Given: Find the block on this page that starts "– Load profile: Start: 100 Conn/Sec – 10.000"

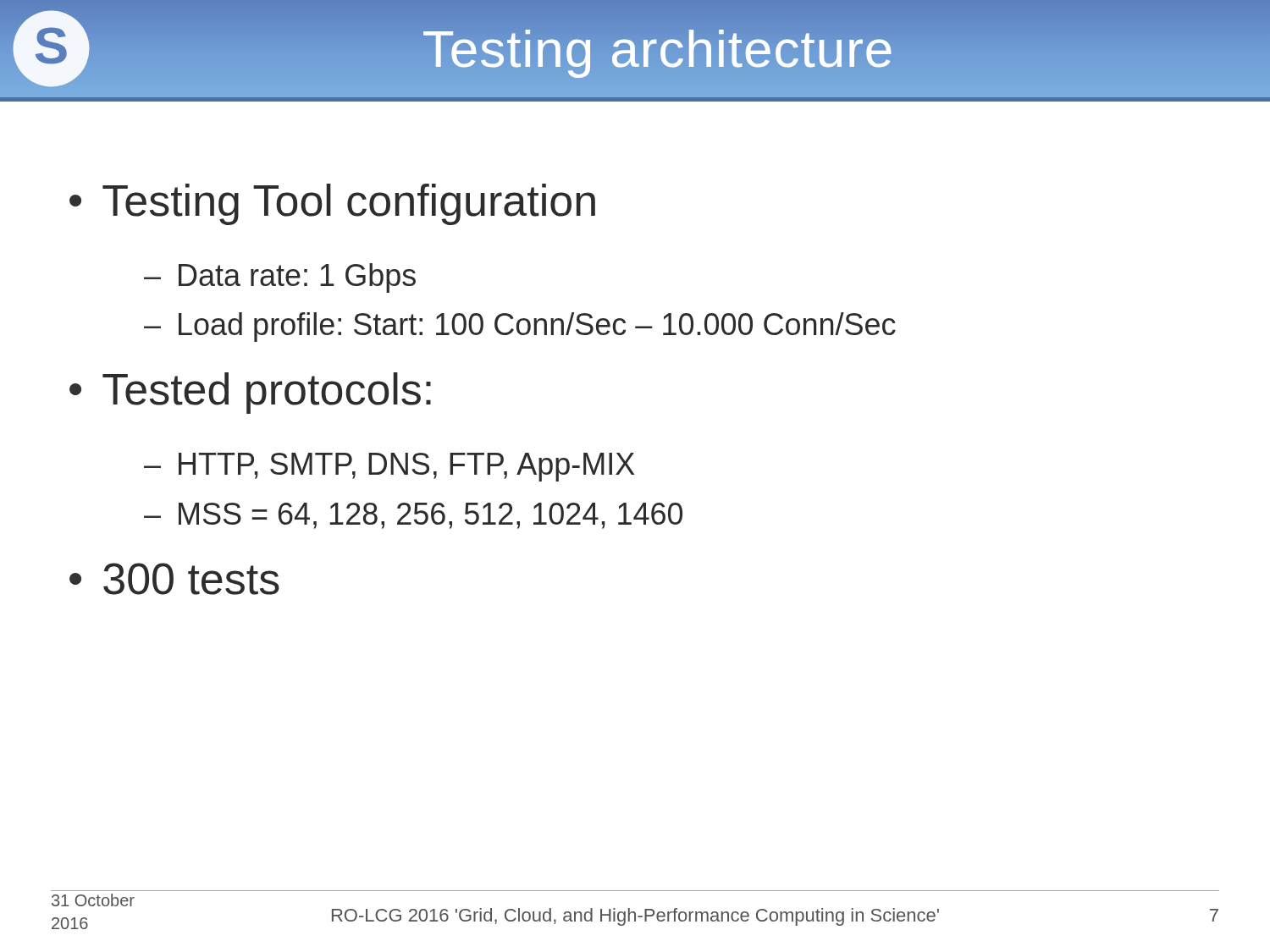Looking at the screenshot, I should point(520,325).
